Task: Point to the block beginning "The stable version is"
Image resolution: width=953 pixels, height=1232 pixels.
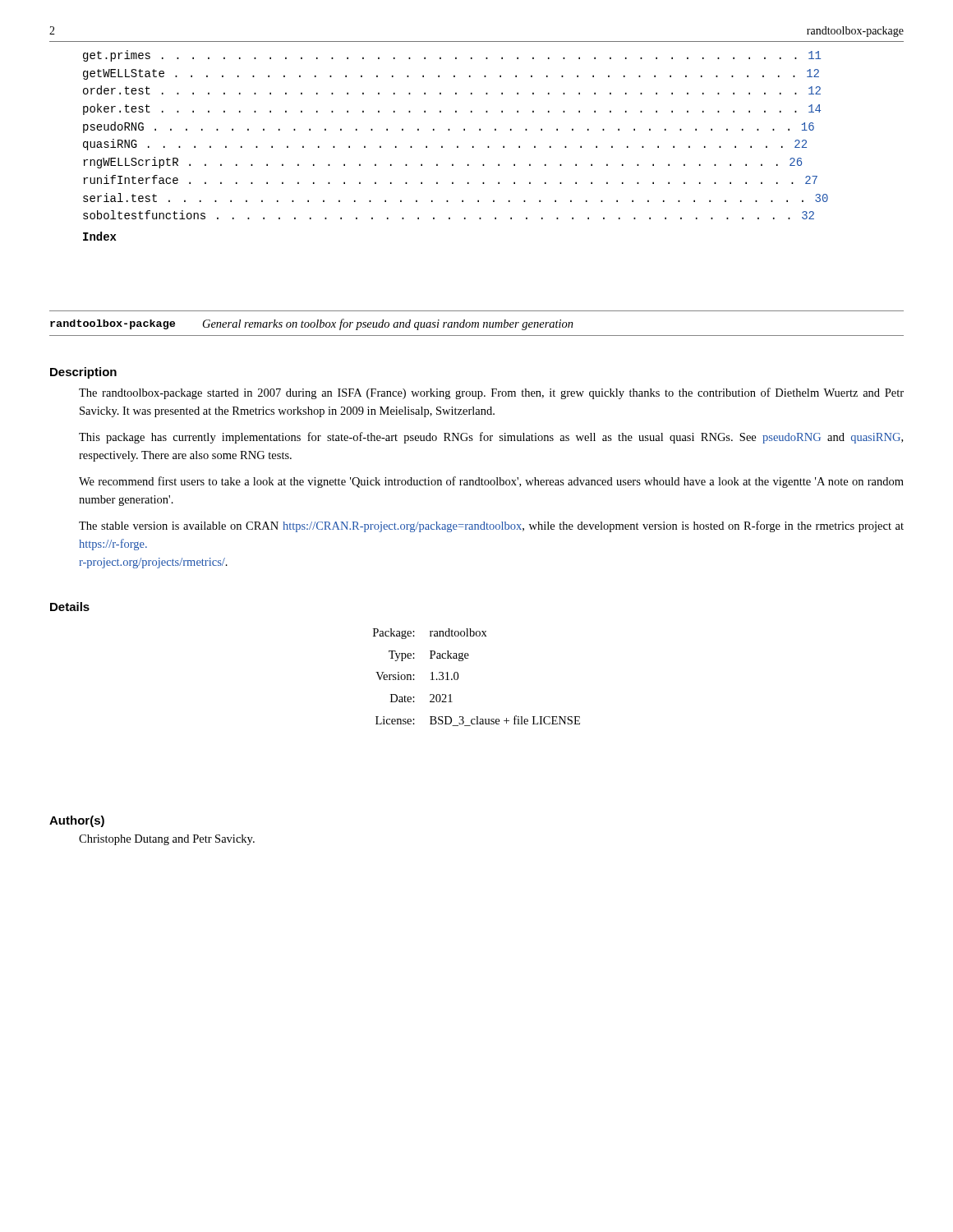Action: click(491, 526)
